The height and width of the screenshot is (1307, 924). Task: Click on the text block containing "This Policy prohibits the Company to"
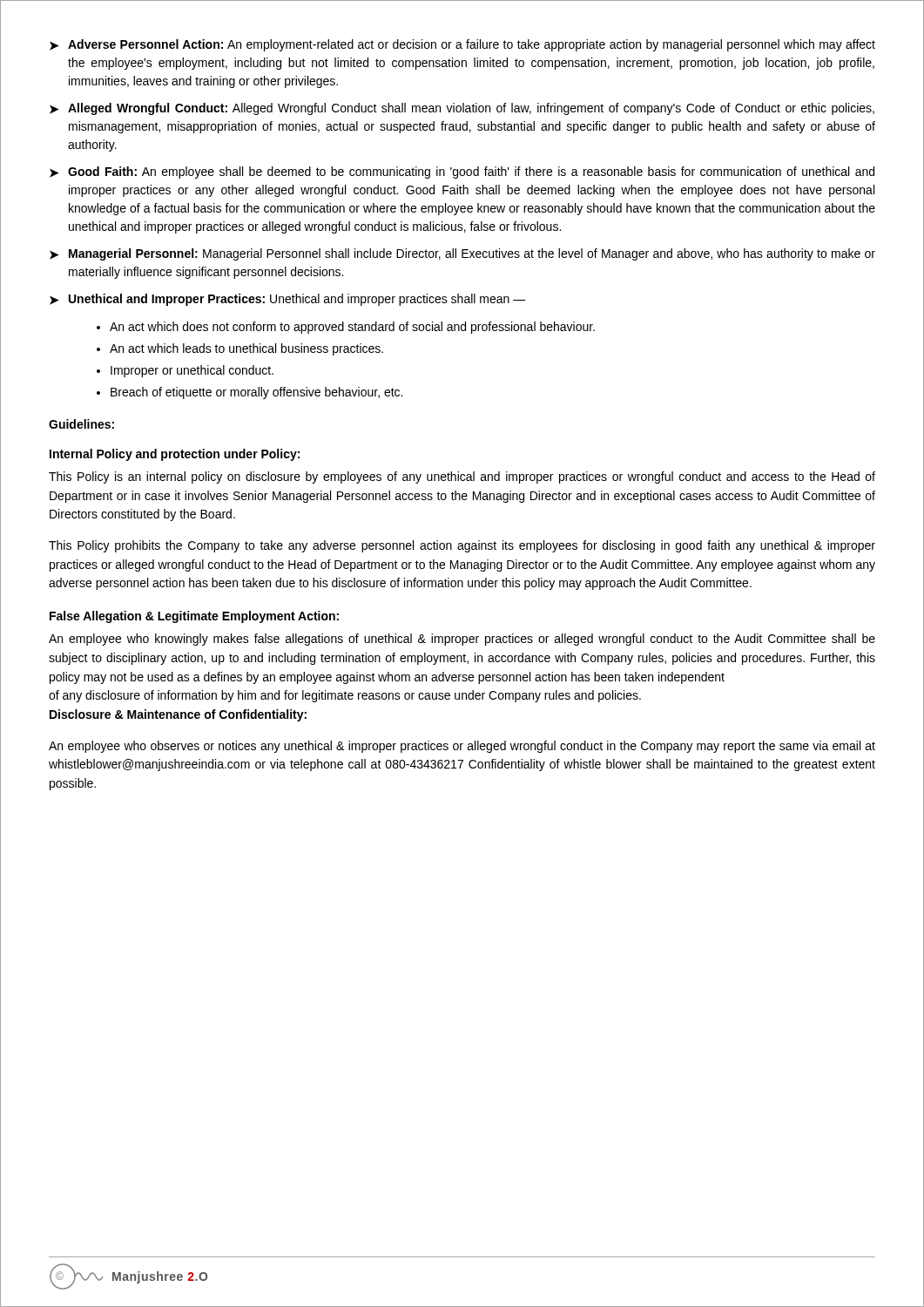tap(462, 564)
